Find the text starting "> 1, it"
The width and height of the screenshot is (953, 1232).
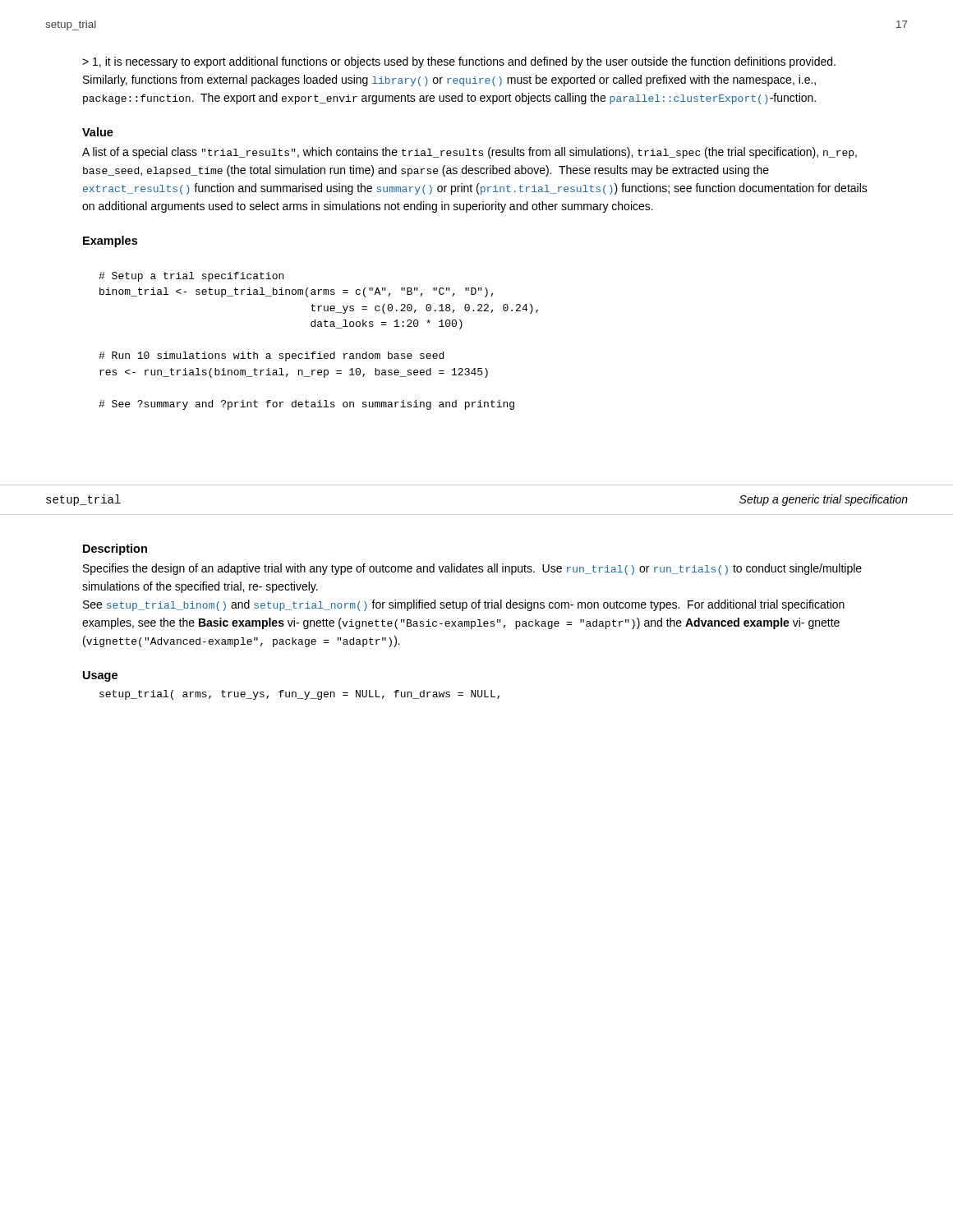(x=461, y=80)
